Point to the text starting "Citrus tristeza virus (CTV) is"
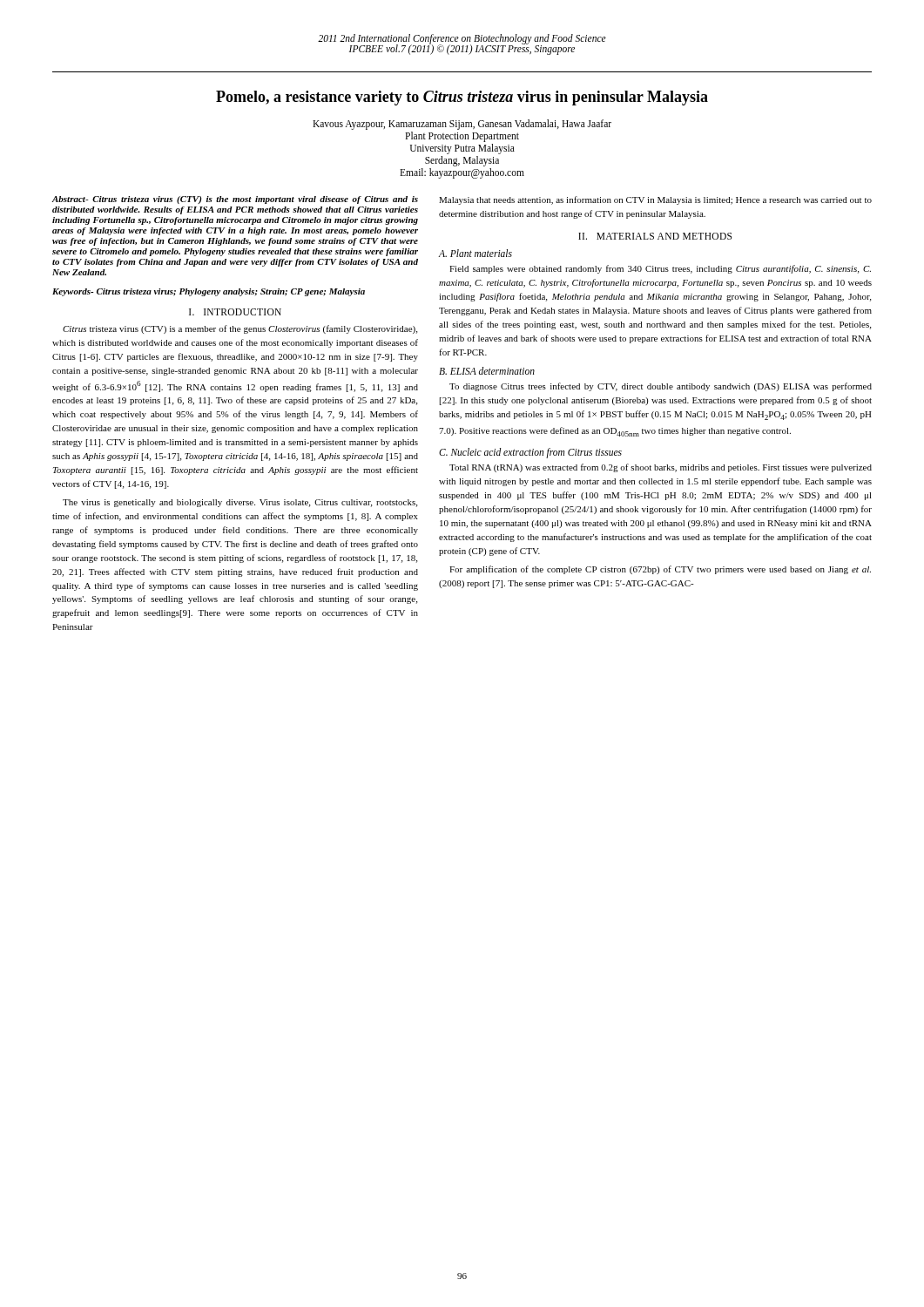 (x=235, y=478)
